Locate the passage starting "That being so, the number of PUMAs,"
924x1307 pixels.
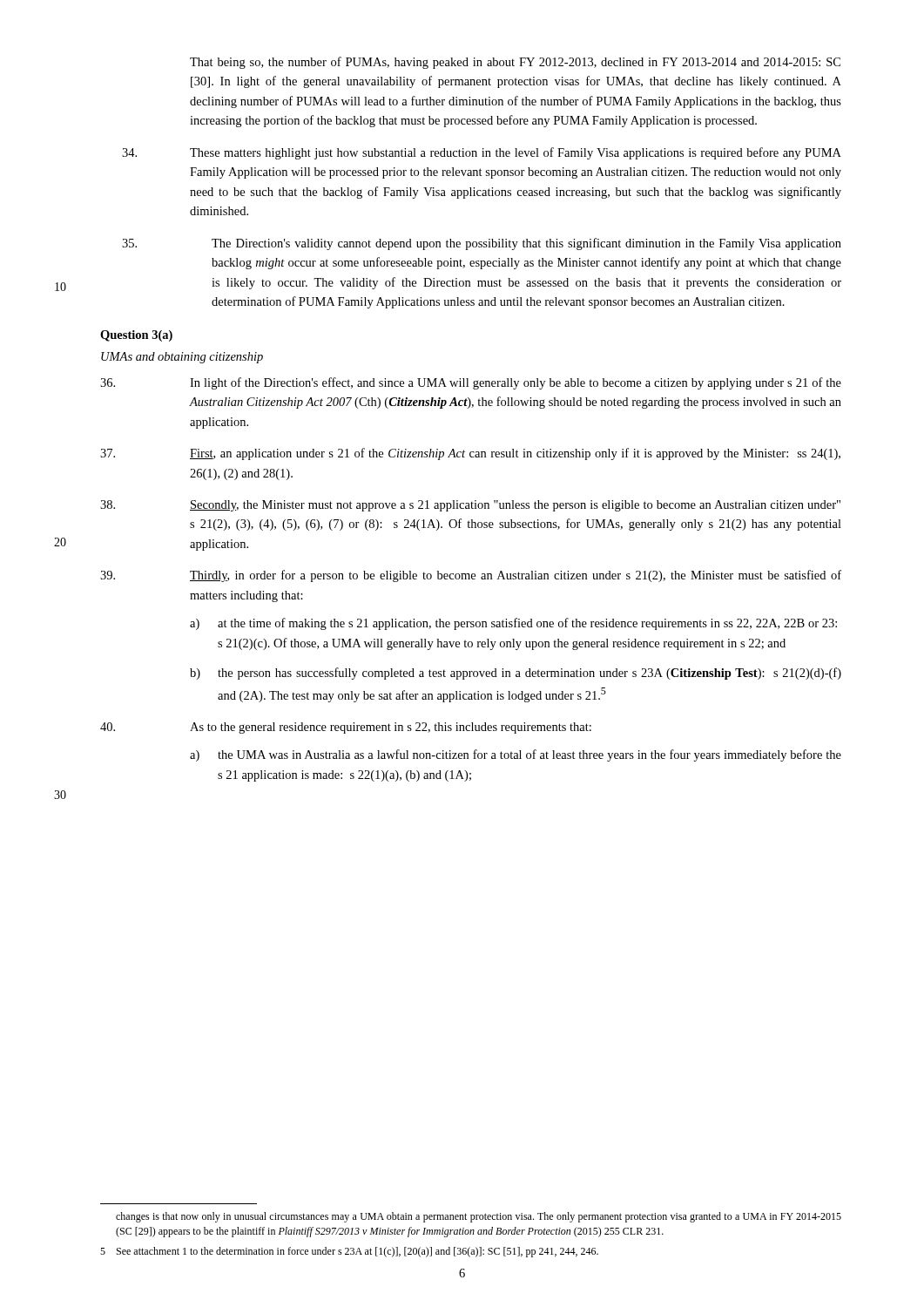tap(516, 91)
